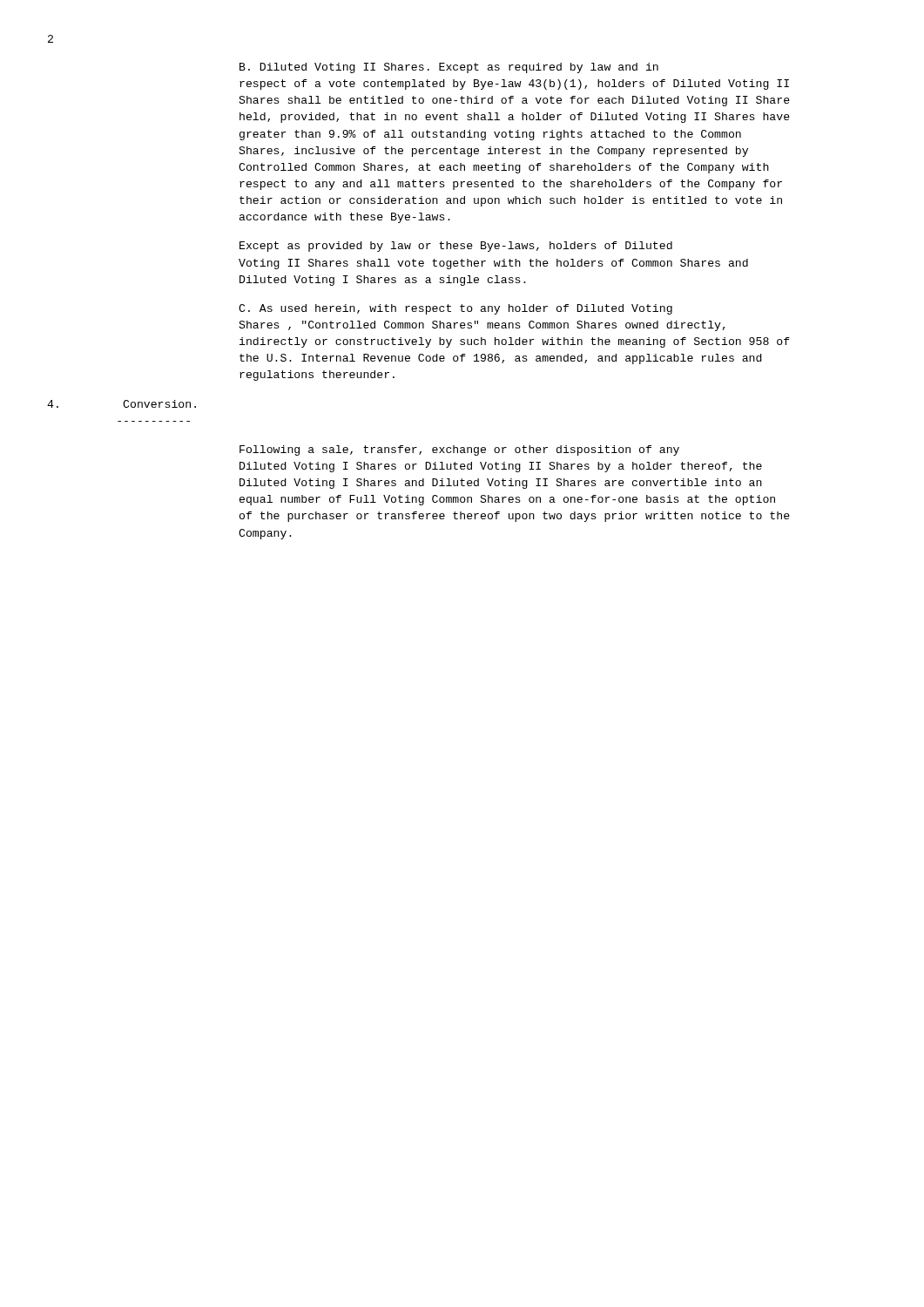Point to the block beginning "Except as provided by law or these"
The image size is (924, 1307).
[494, 263]
